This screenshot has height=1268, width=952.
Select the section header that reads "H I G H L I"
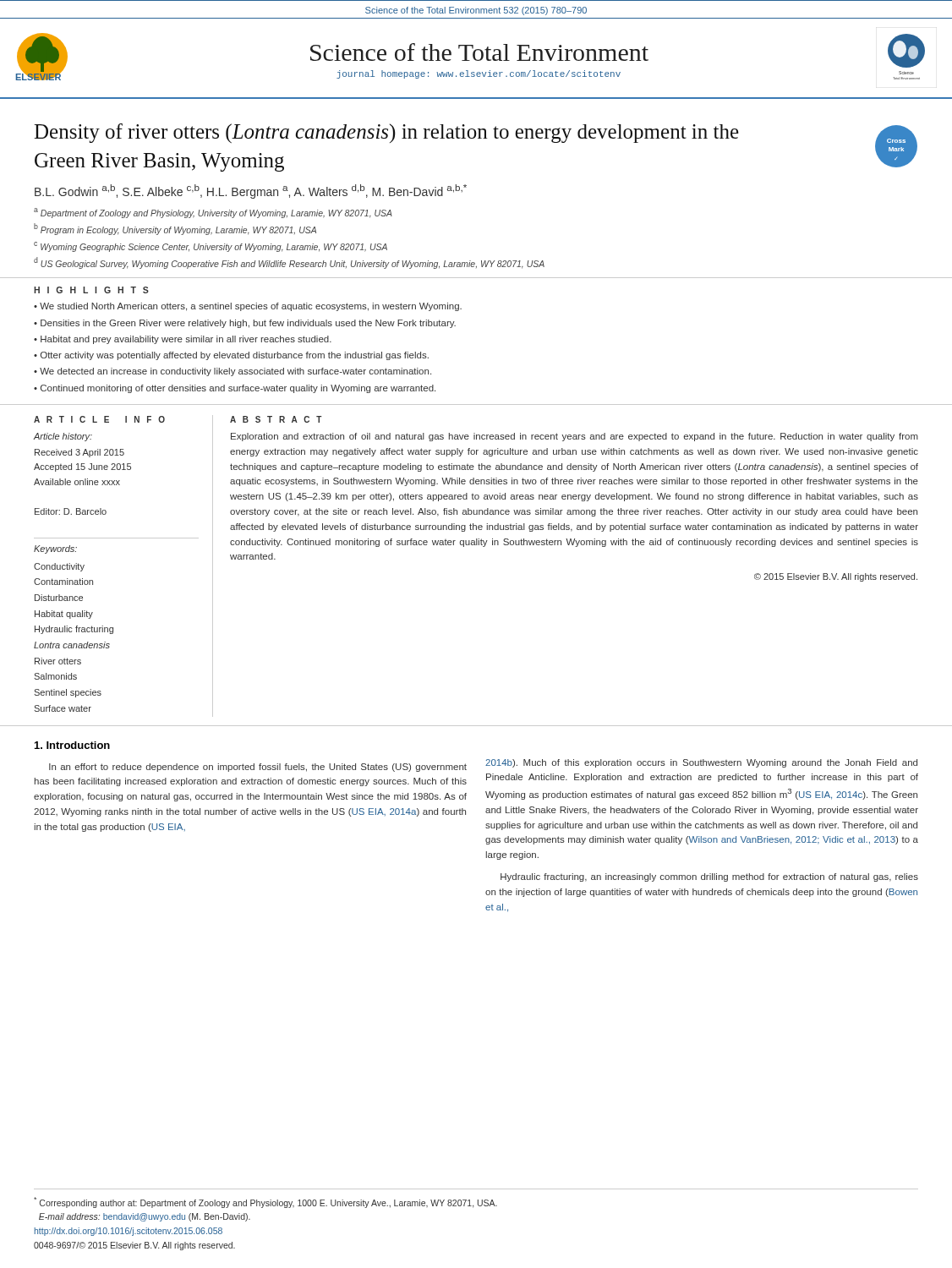(x=92, y=290)
